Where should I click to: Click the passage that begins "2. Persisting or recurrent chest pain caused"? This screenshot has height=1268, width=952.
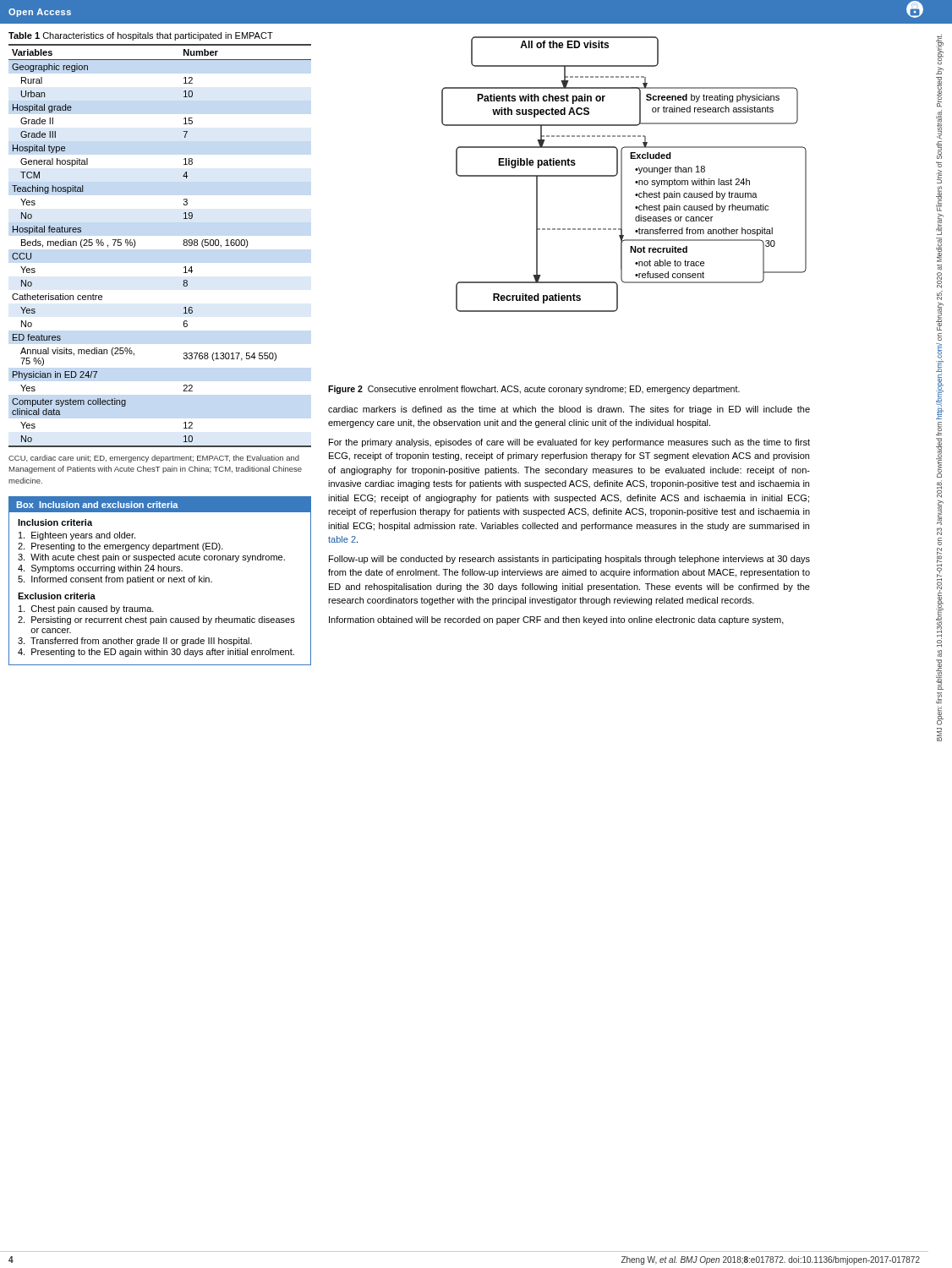(156, 625)
